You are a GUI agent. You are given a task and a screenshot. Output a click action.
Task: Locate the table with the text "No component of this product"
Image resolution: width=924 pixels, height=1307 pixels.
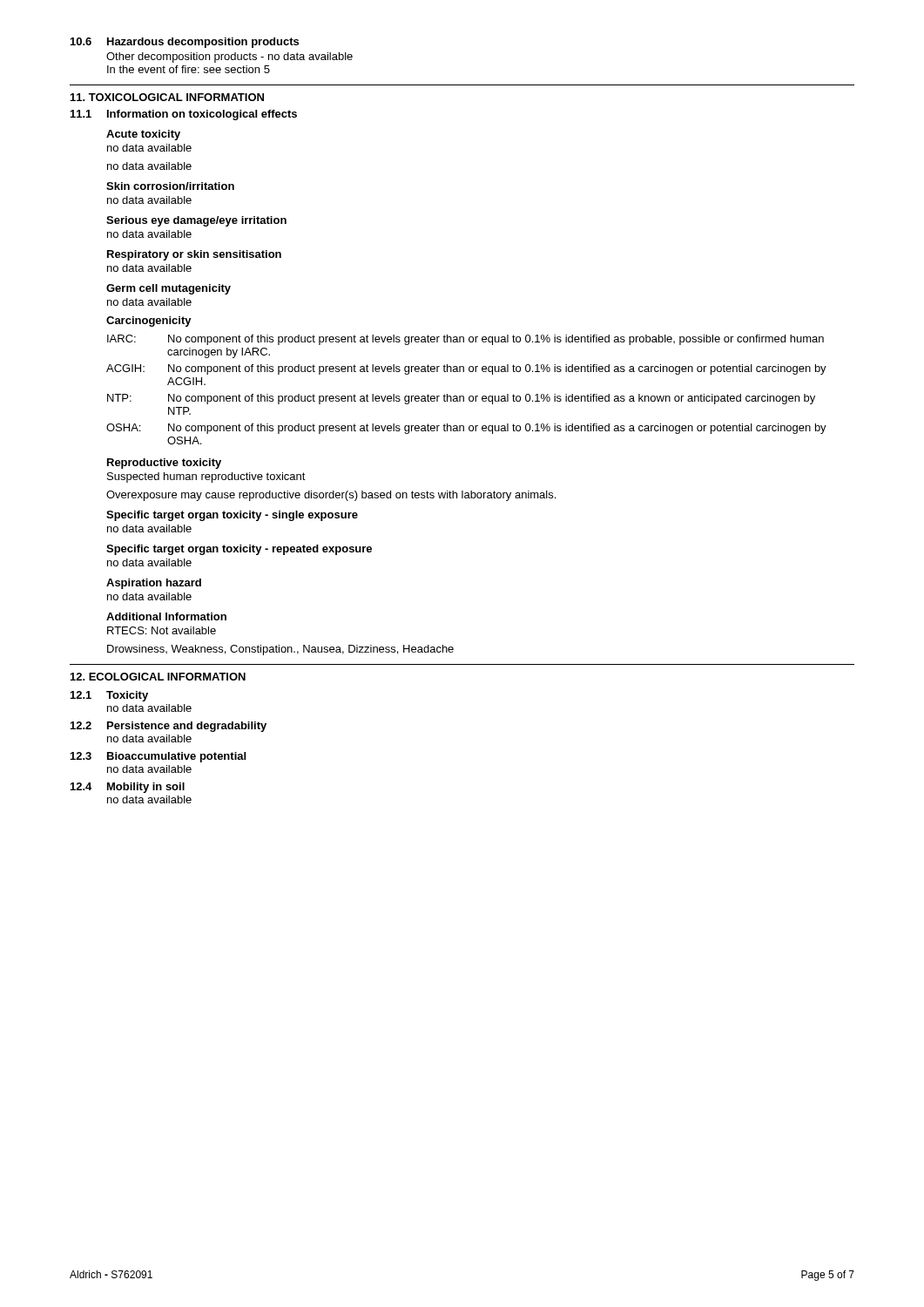pyautogui.click(x=480, y=389)
